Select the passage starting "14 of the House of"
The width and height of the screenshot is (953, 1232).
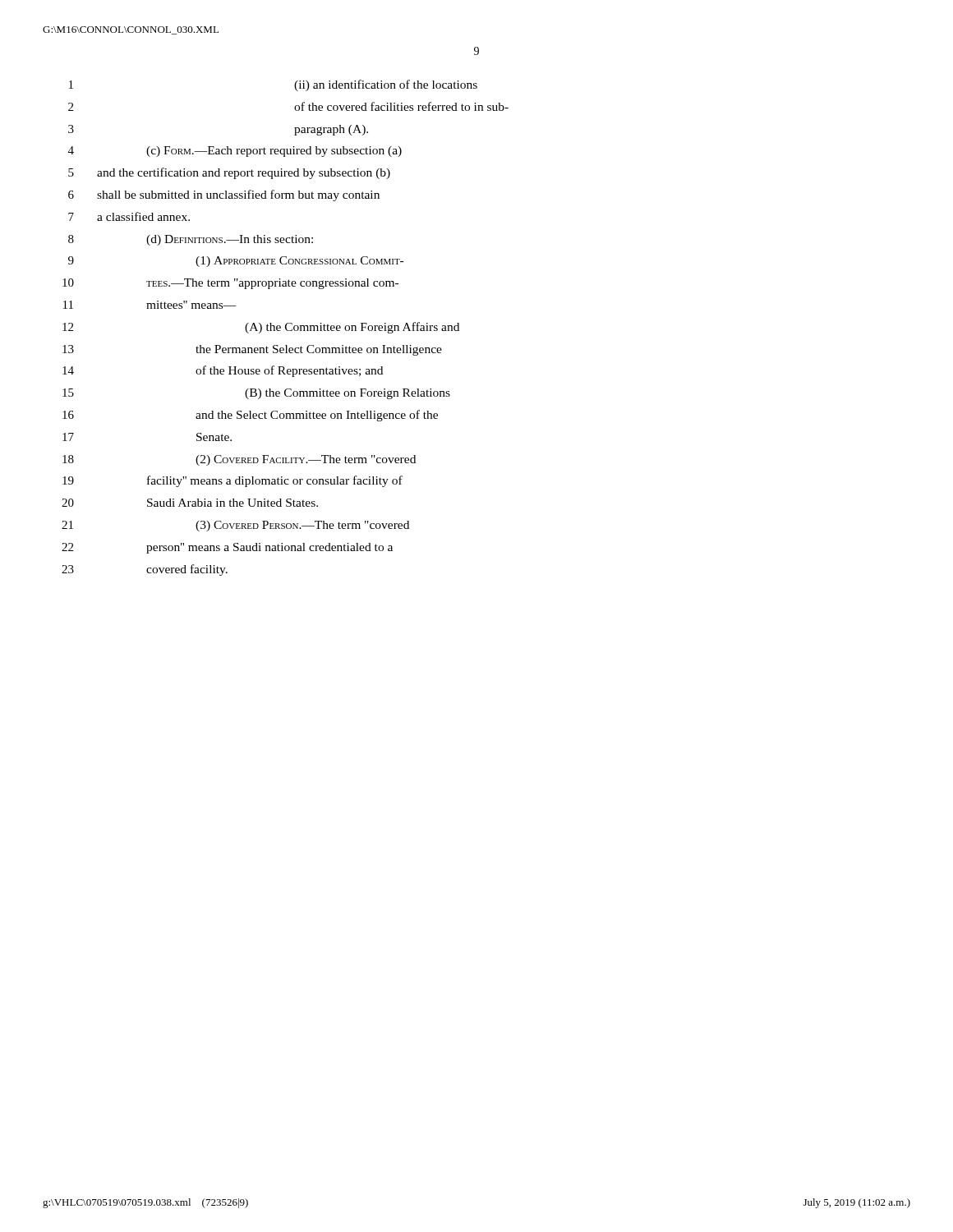pos(223,371)
